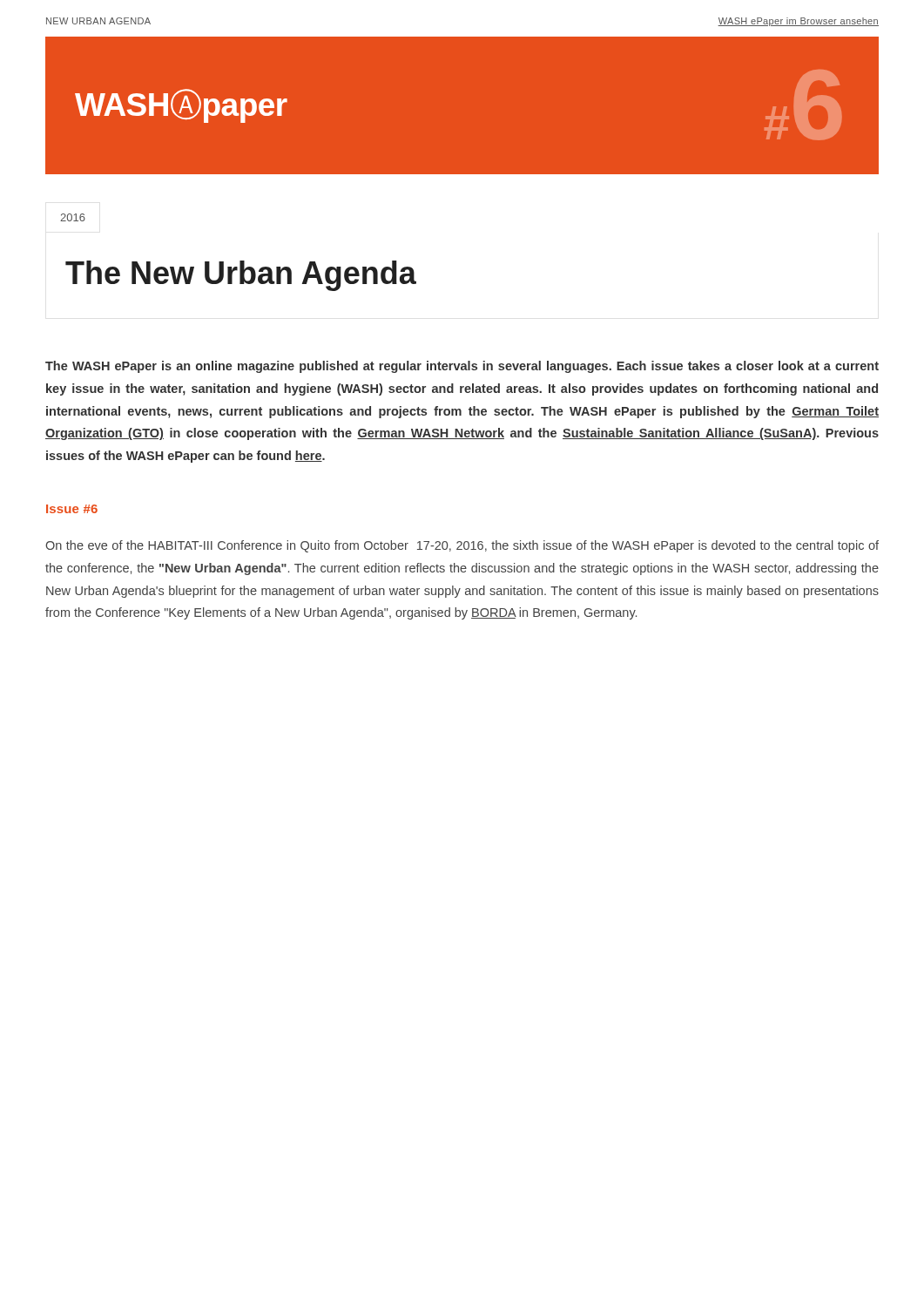Locate a logo
The image size is (924, 1307).
(x=462, y=105)
